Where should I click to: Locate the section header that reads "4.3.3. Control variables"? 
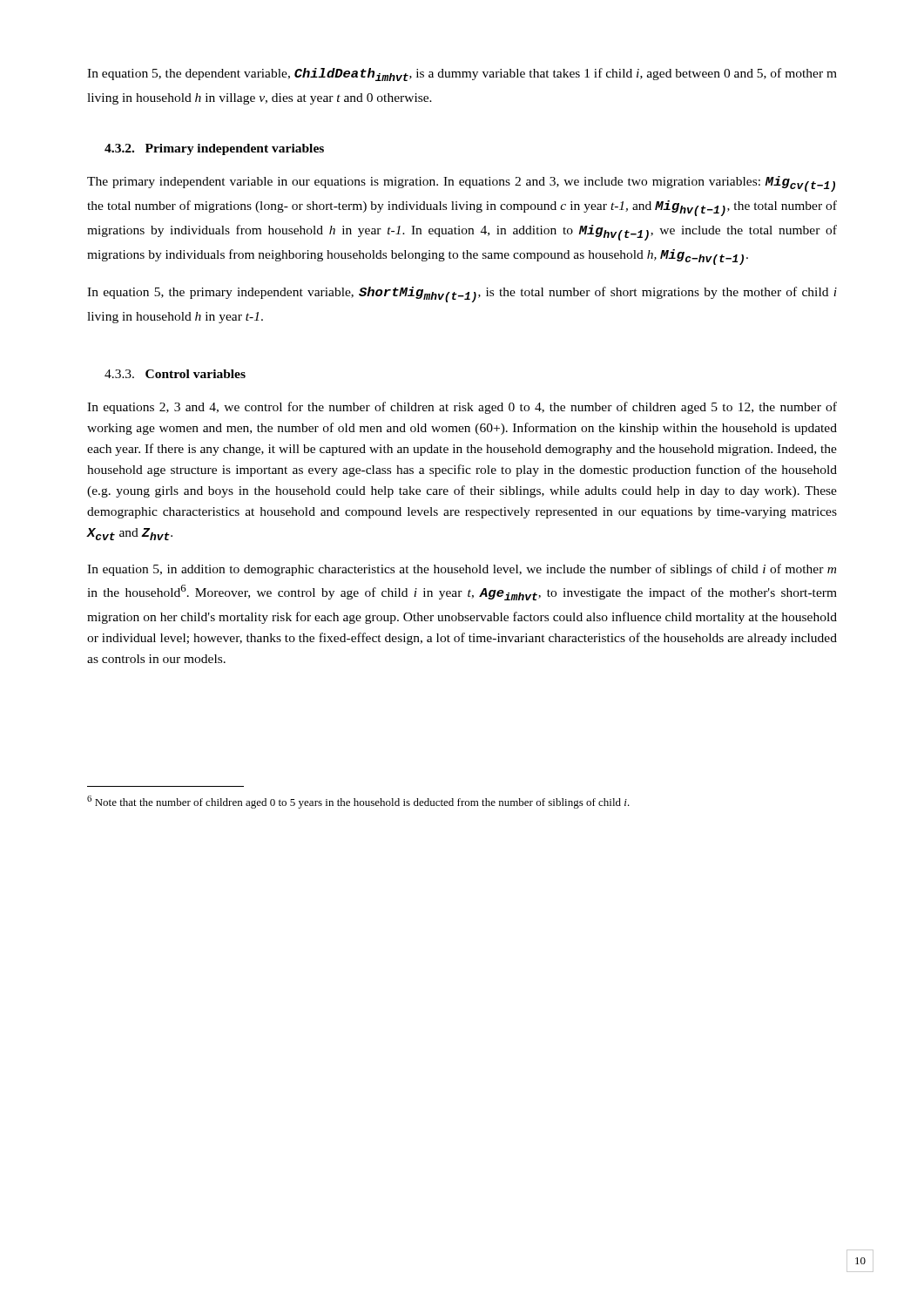coord(175,374)
